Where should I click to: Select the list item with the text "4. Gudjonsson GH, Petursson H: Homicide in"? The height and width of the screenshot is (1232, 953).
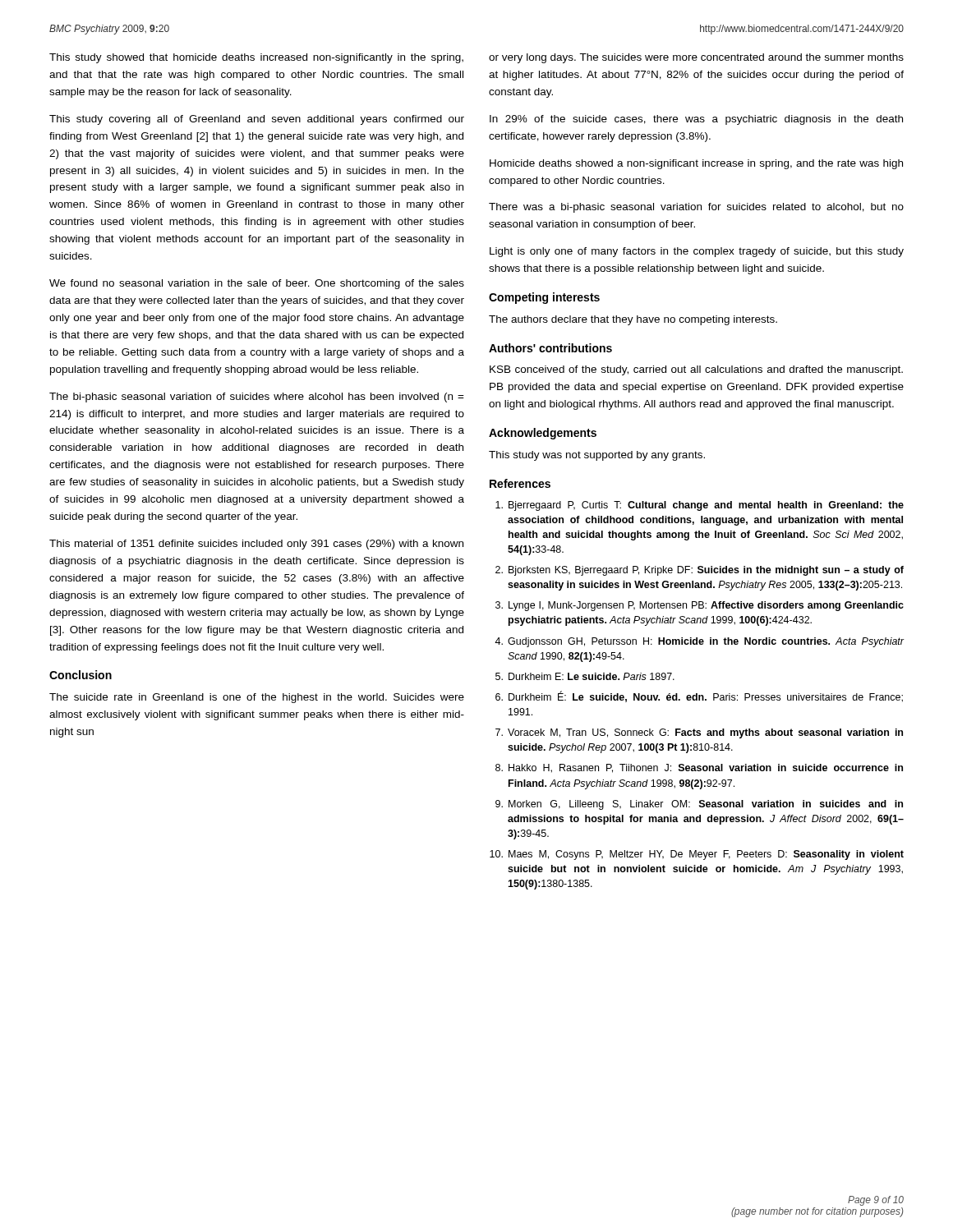coord(696,649)
